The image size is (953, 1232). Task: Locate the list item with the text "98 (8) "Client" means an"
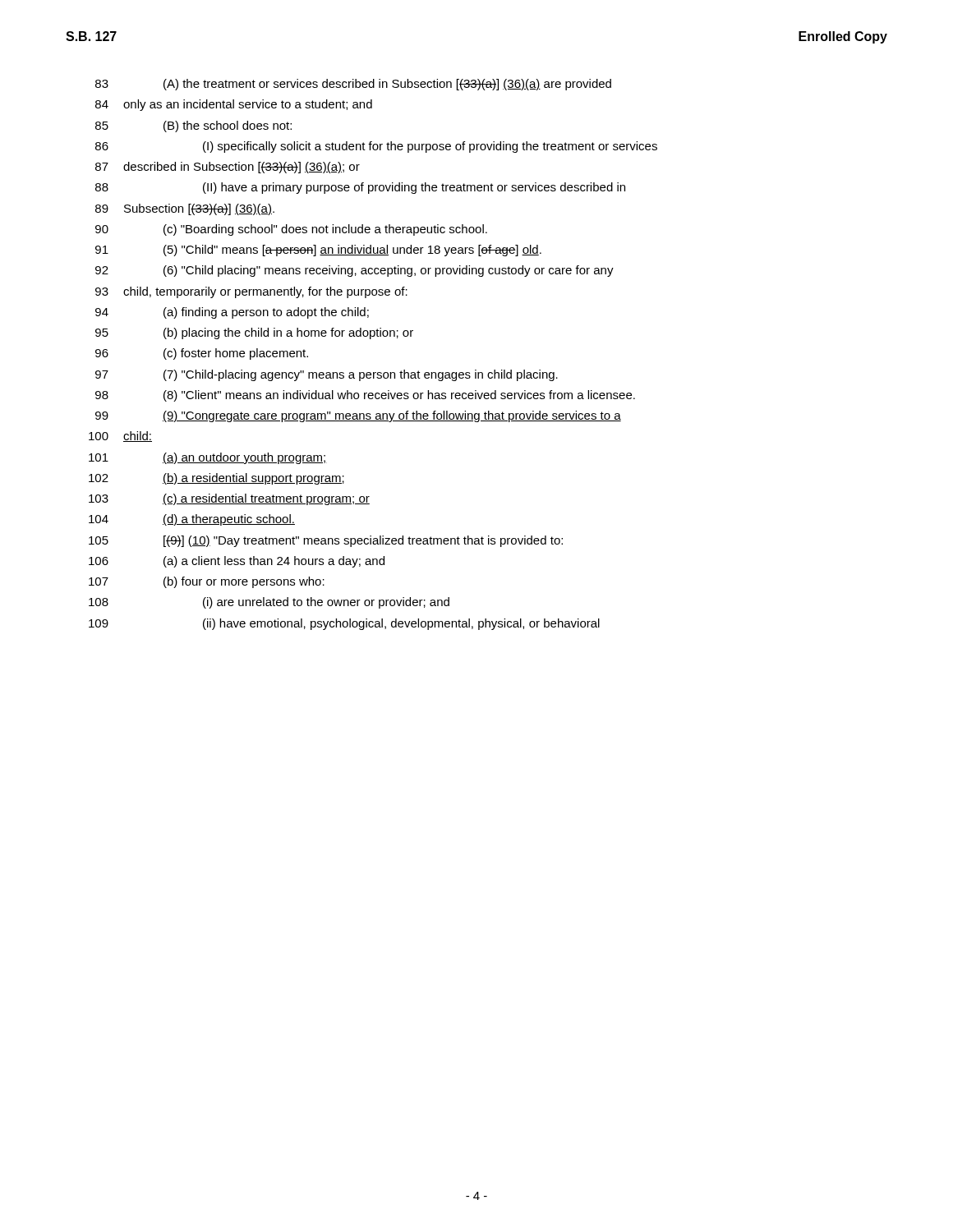click(x=476, y=395)
